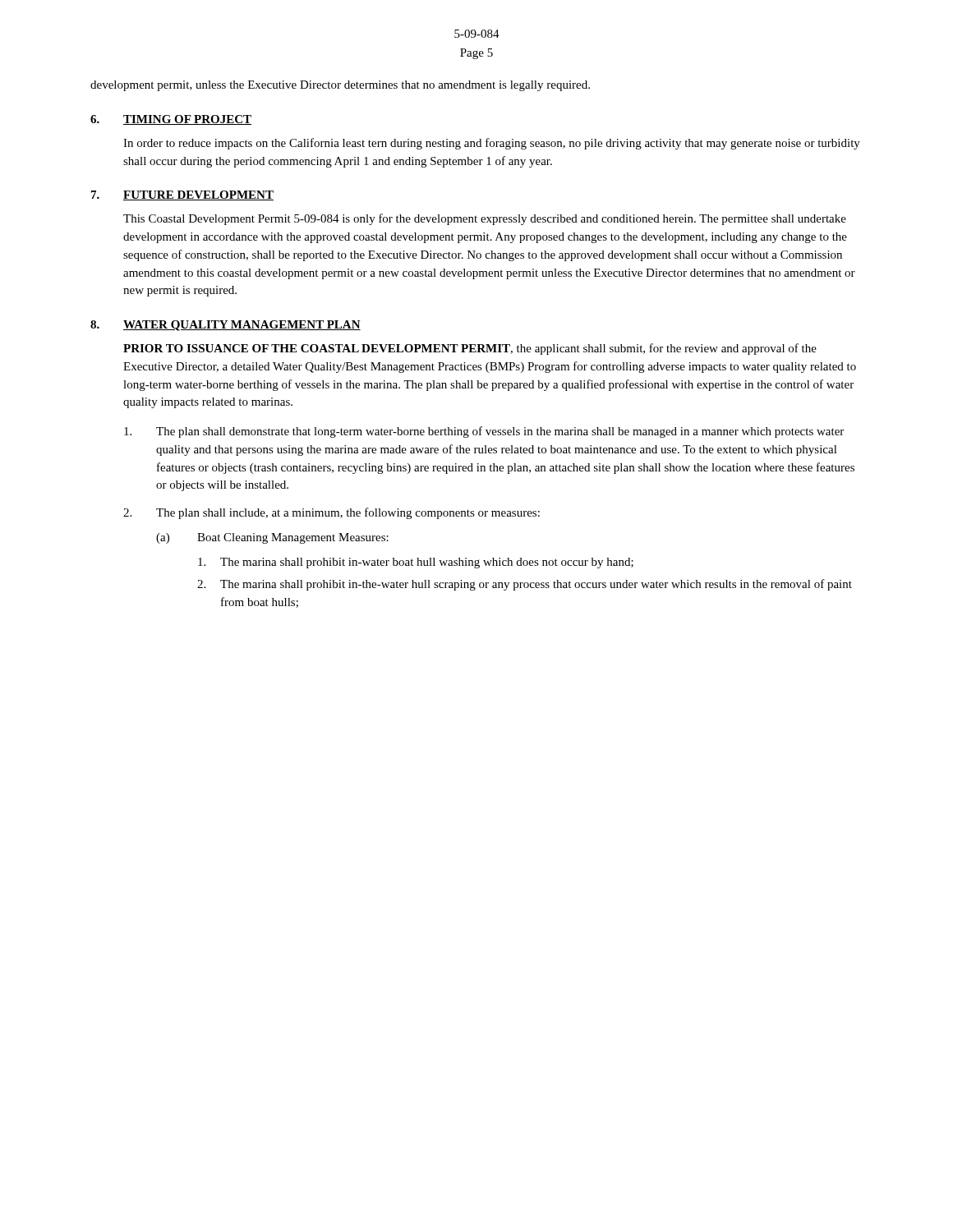Click on the element starting "This Coastal Development Permit"
This screenshot has width=953, height=1232.
tap(489, 254)
